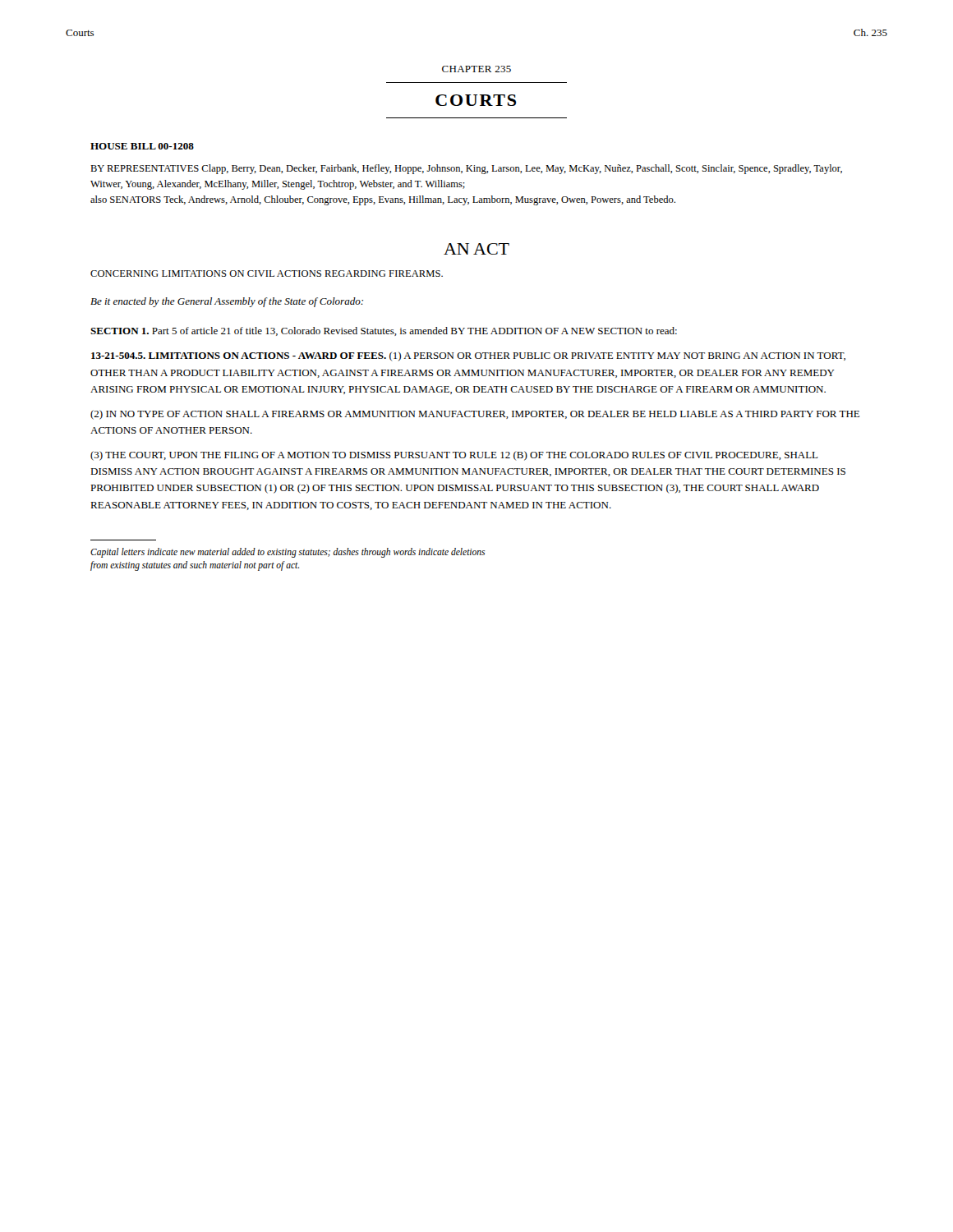Point to the block starting "HOUSE BILL 00-1208"
Viewport: 953px width, 1232px height.
[x=142, y=146]
